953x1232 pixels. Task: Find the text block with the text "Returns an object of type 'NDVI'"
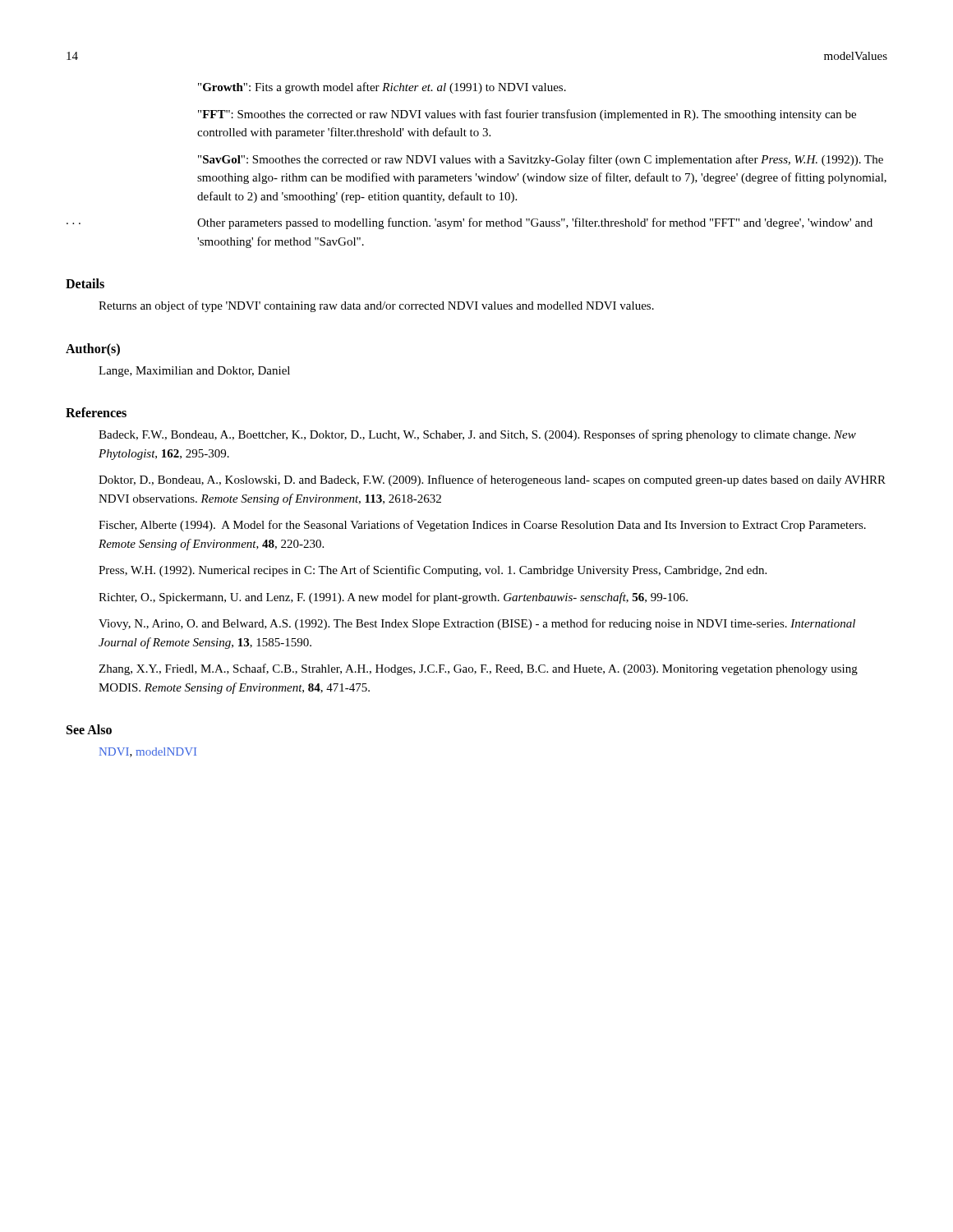(376, 306)
